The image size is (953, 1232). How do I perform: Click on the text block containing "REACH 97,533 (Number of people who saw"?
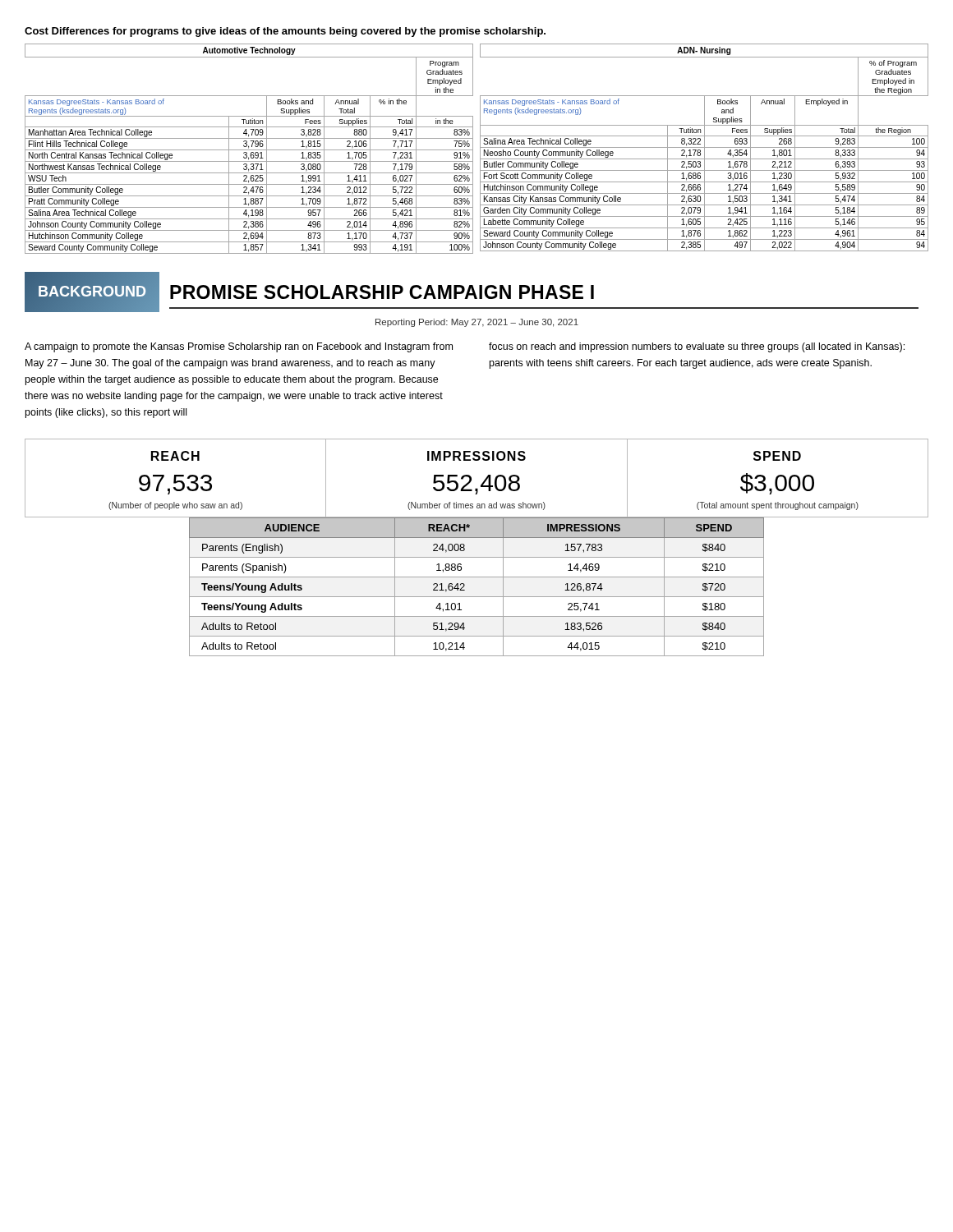(176, 480)
